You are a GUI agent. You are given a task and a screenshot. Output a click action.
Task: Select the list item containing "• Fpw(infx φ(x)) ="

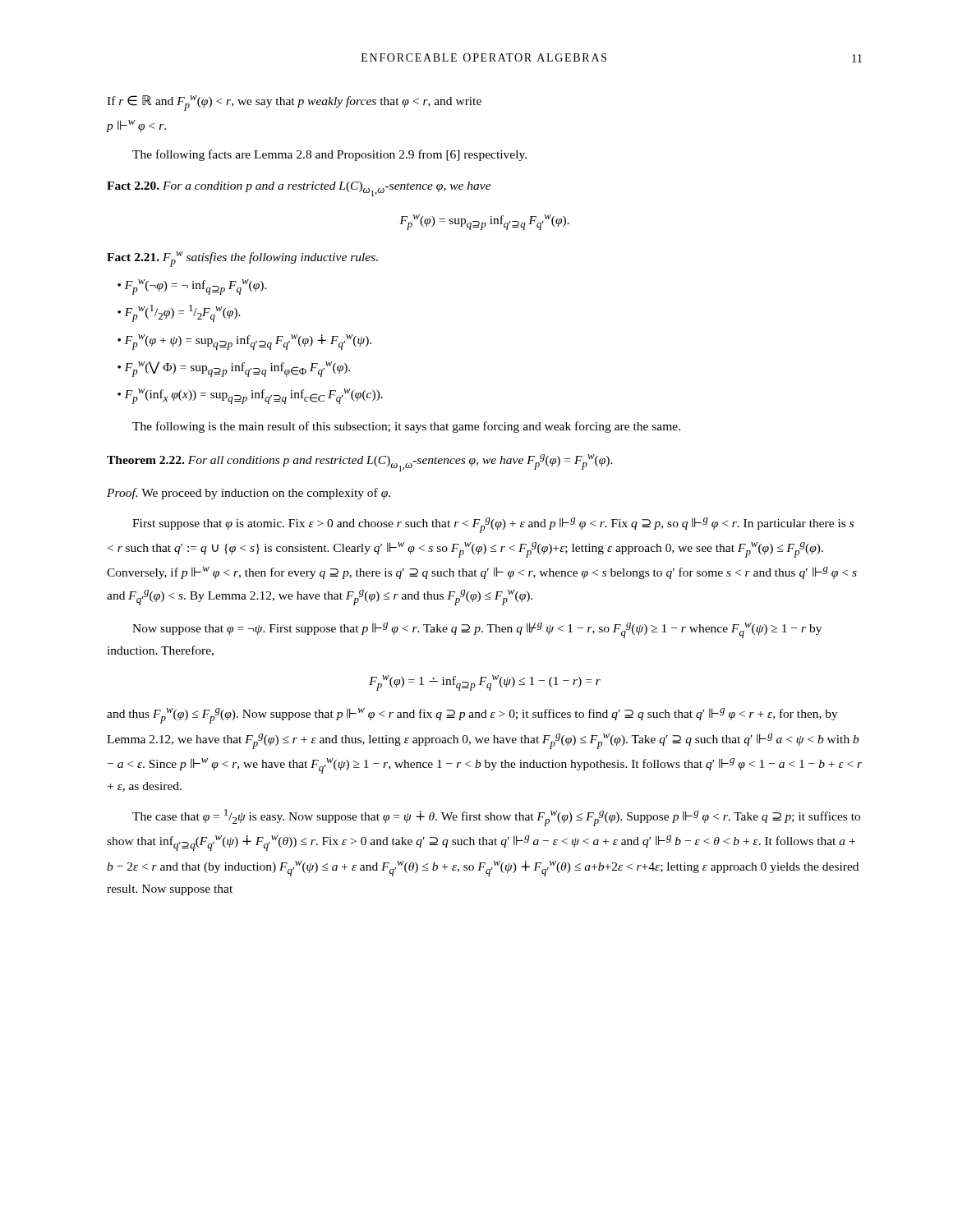pyautogui.click(x=250, y=394)
